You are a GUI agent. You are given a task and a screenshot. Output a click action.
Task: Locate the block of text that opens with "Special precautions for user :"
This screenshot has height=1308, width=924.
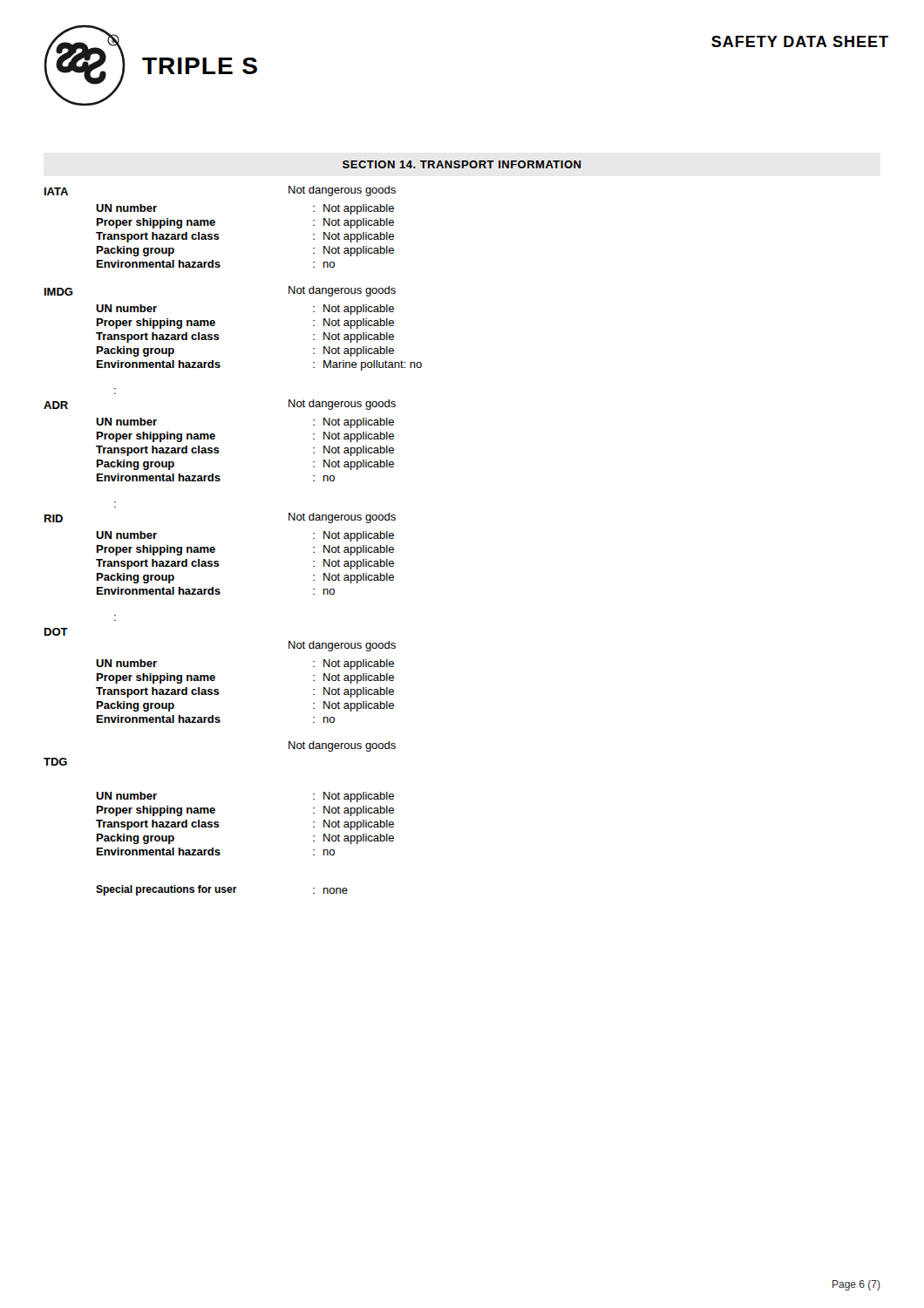222,890
